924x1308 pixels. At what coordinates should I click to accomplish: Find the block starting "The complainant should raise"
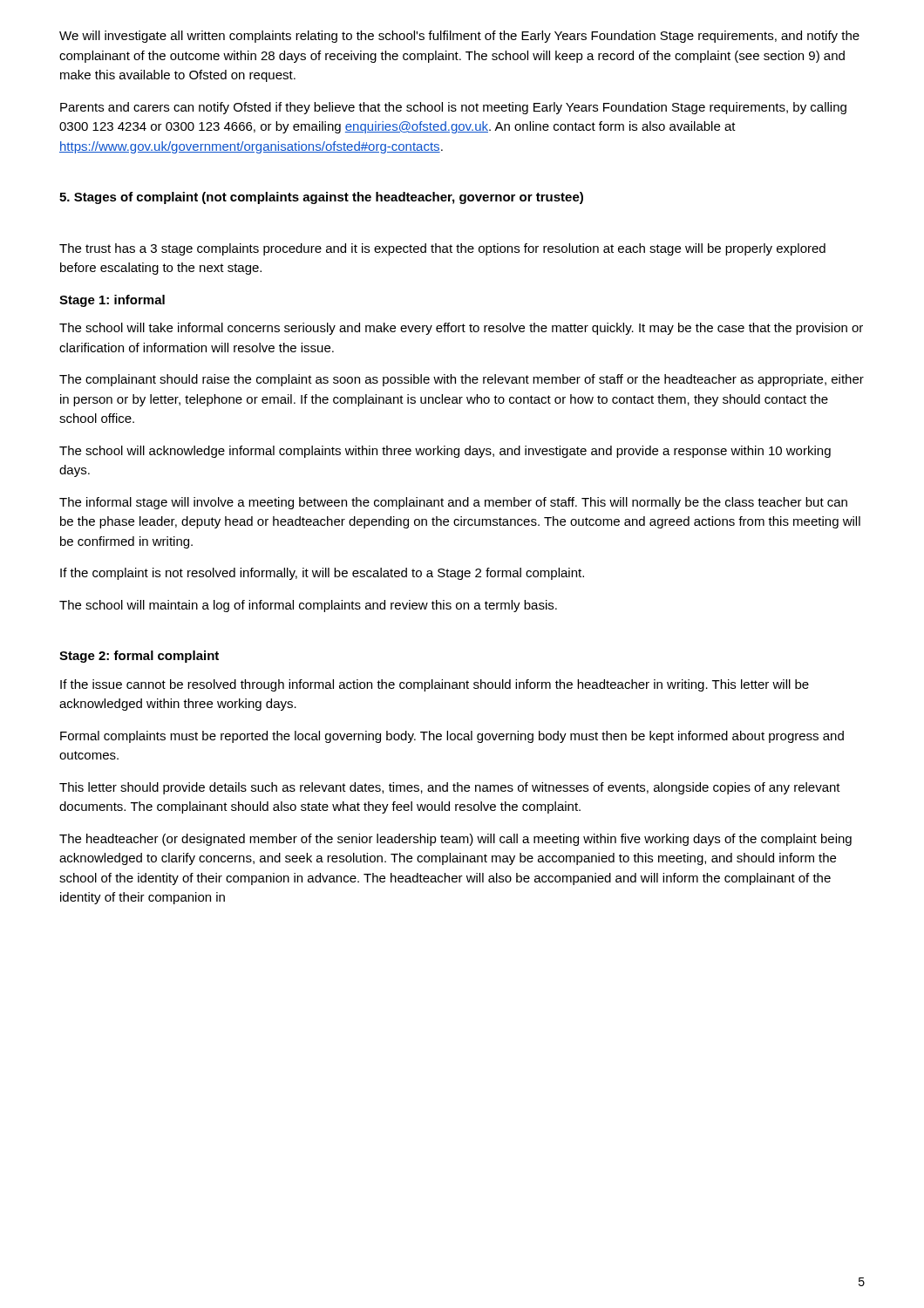[462, 399]
